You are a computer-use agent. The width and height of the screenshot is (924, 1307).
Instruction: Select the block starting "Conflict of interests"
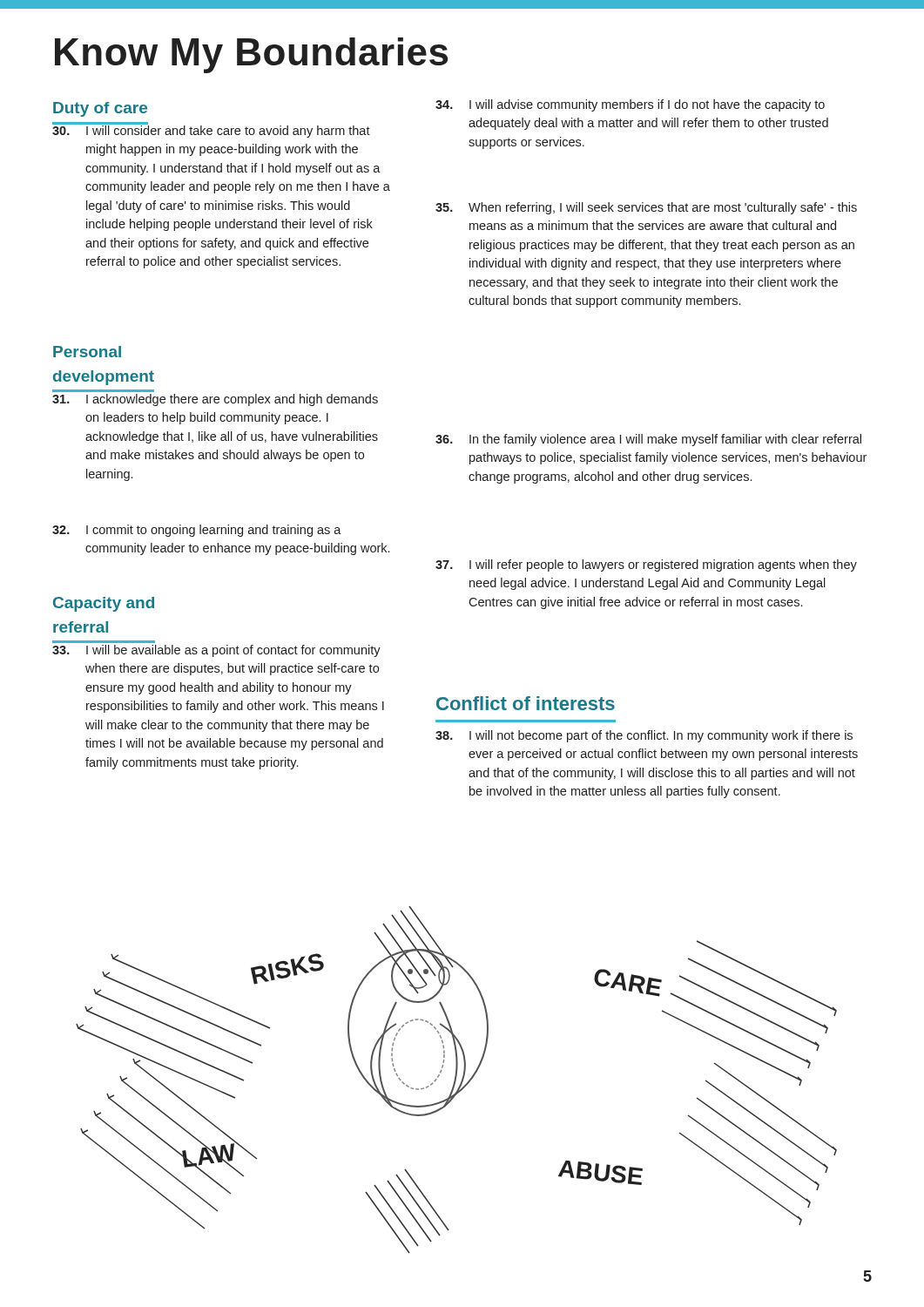coord(525,706)
